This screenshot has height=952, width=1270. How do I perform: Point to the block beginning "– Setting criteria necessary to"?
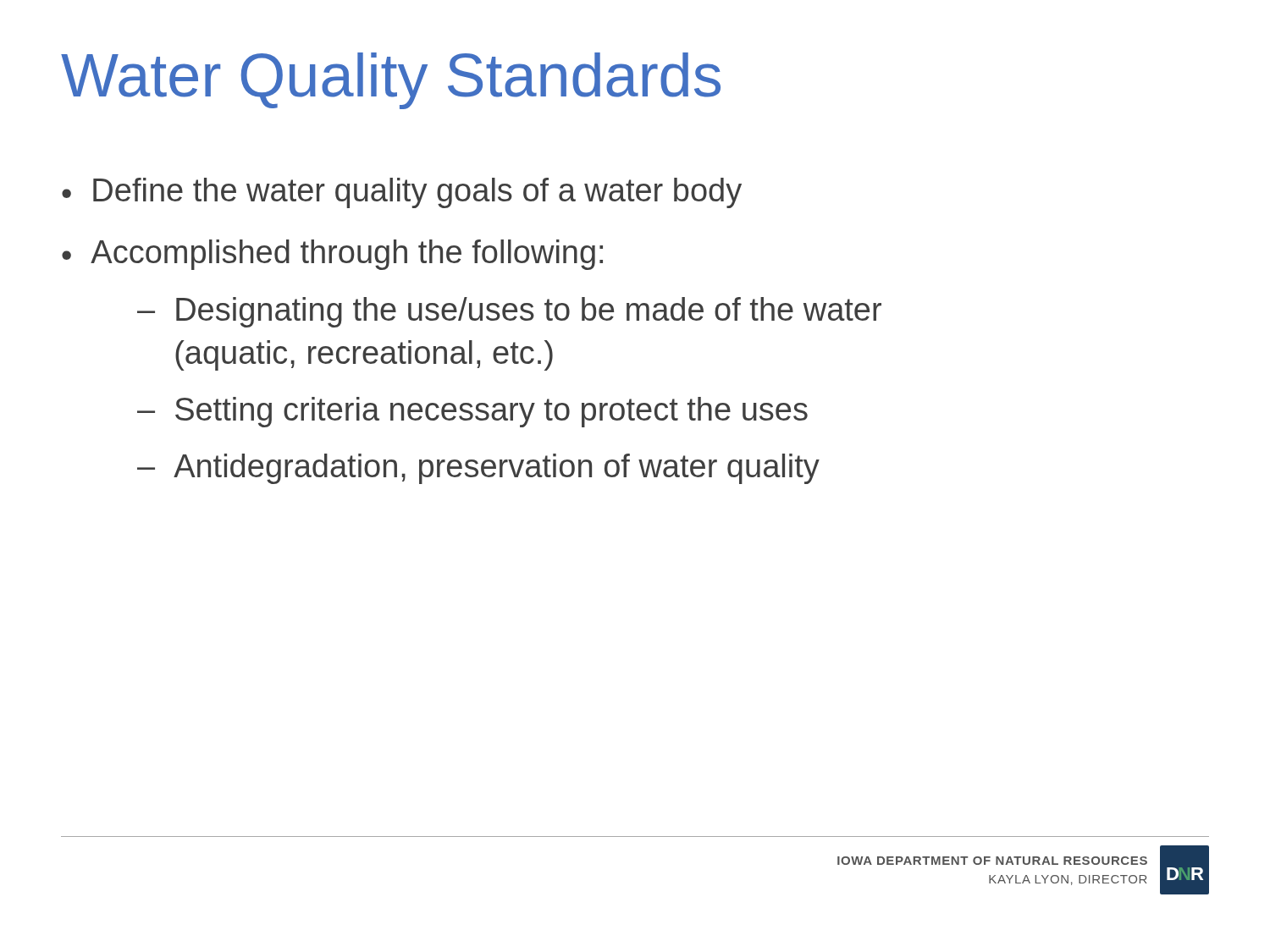coord(473,410)
